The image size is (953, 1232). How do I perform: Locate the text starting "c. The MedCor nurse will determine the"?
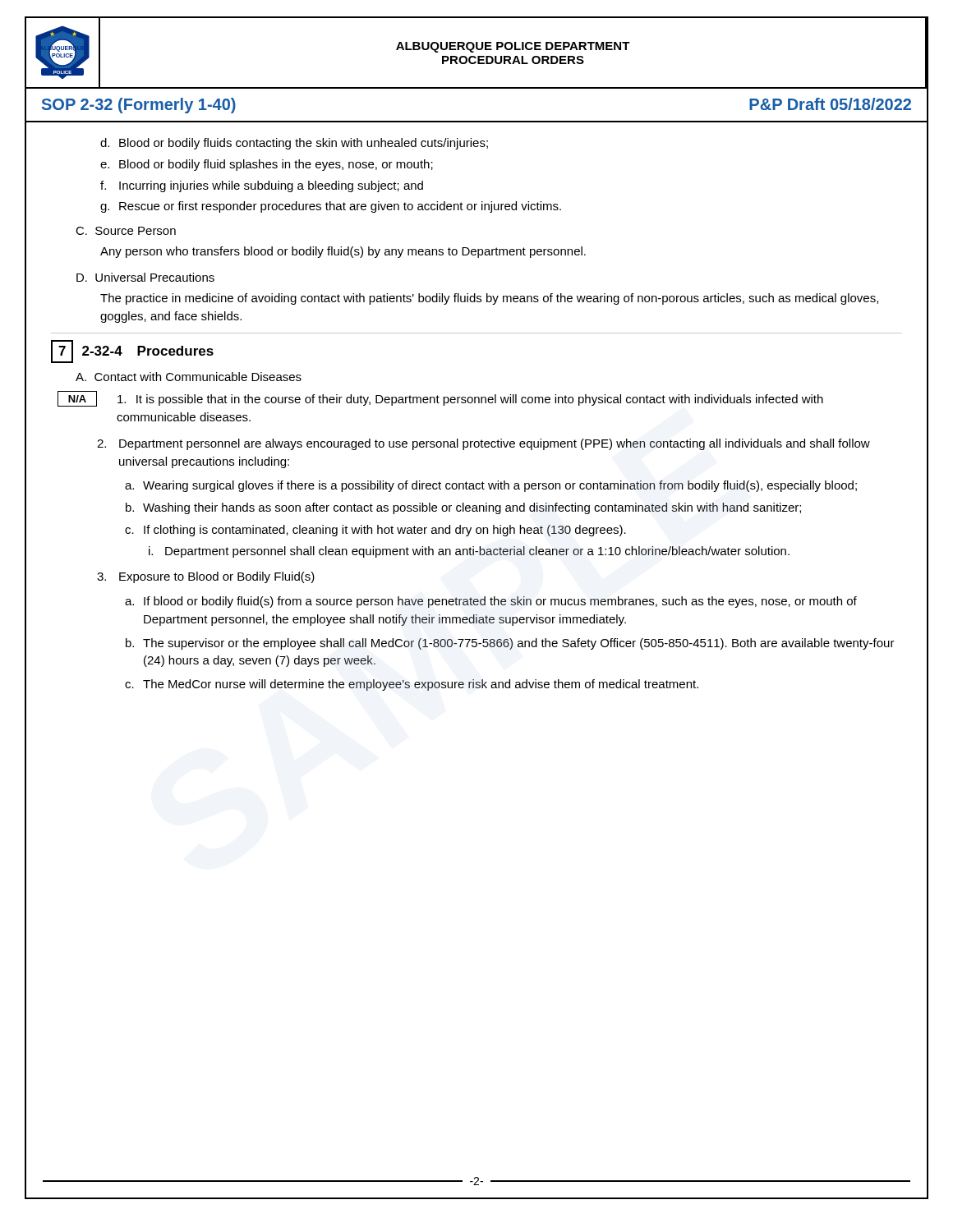pos(412,684)
